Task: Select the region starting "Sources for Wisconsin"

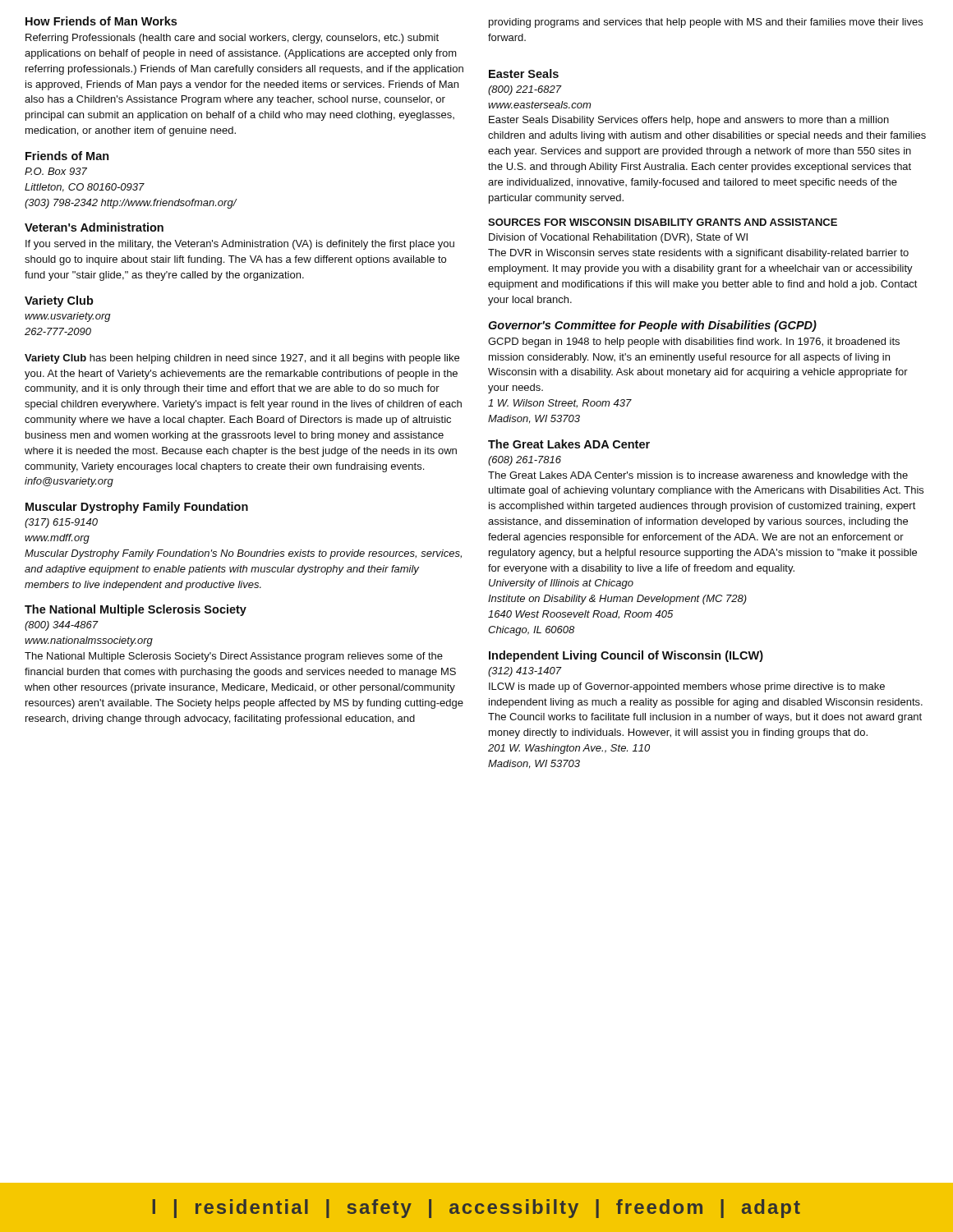Action: 663,222
